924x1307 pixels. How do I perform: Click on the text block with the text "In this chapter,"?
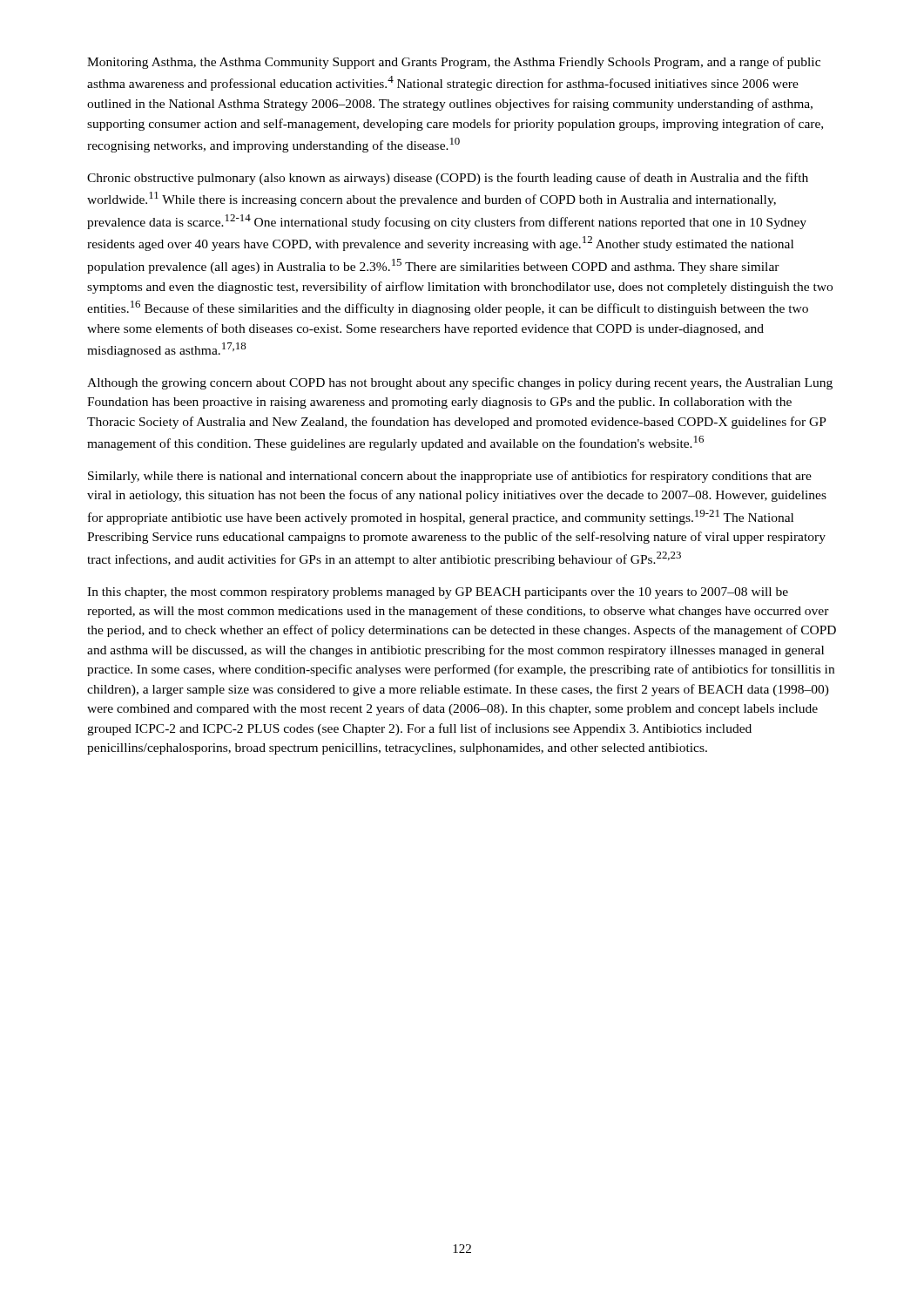point(462,670)
